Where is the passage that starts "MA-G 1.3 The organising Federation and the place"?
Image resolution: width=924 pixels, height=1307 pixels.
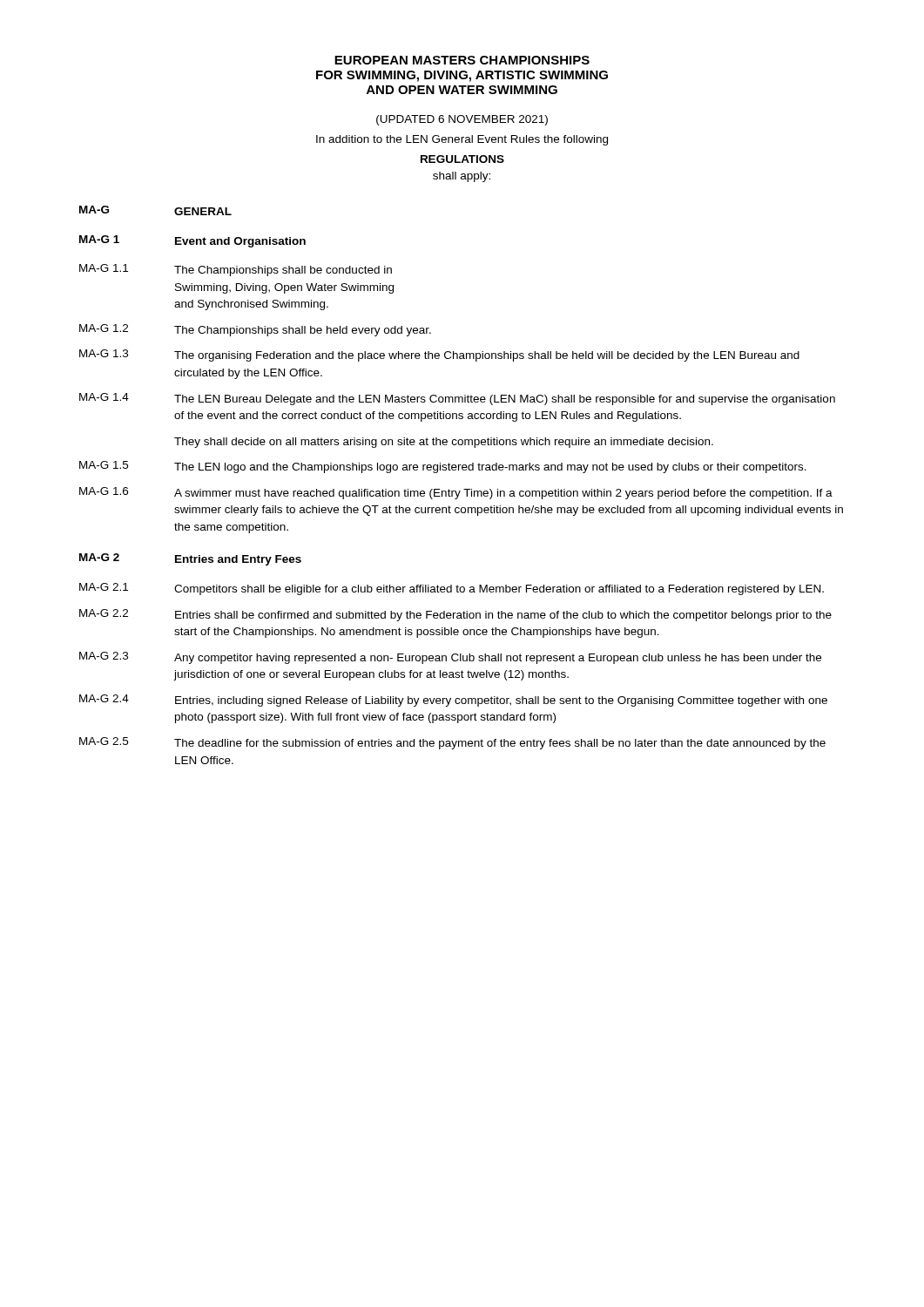[462, 364]
